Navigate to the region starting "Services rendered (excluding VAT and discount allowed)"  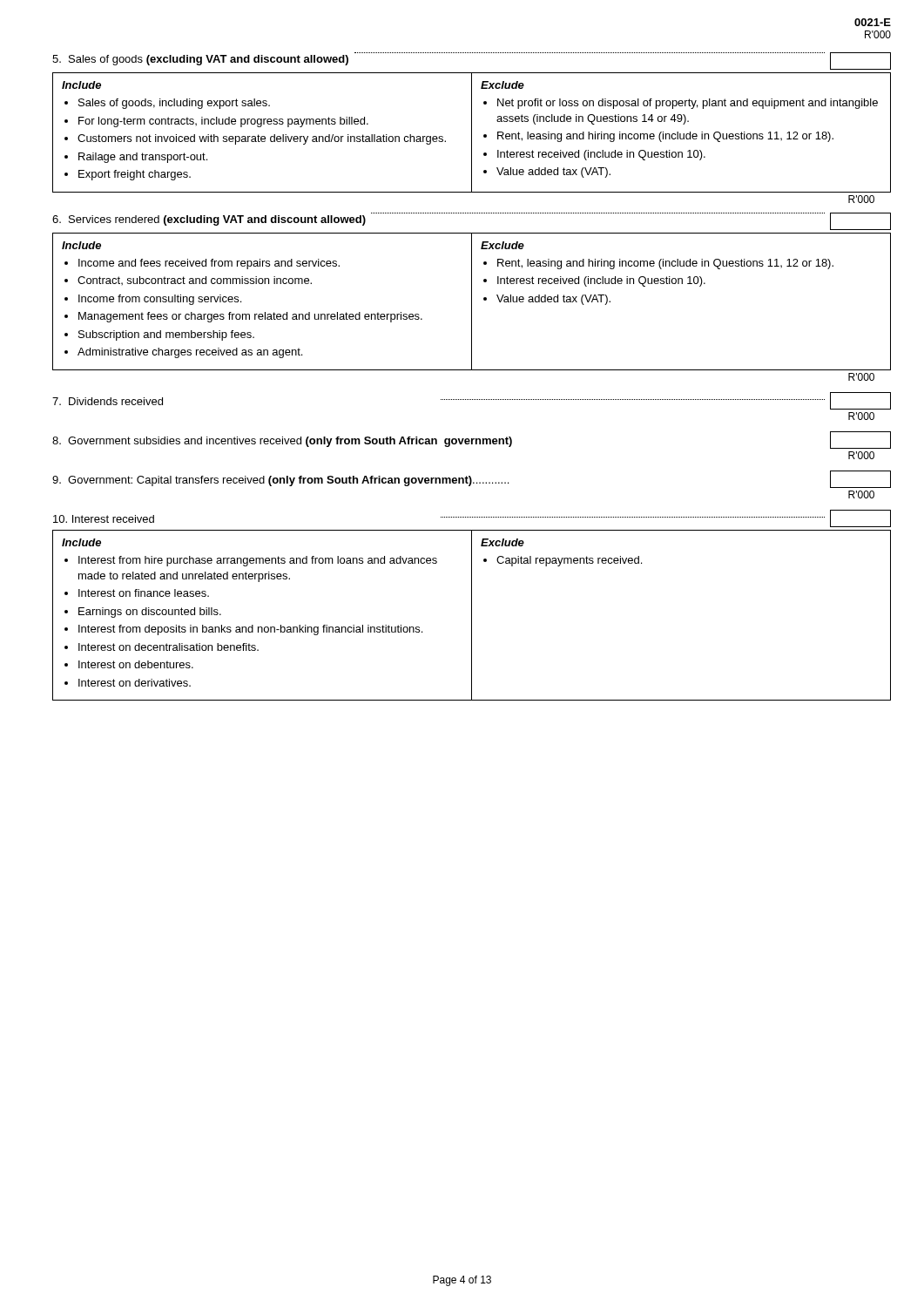[472, 221]
